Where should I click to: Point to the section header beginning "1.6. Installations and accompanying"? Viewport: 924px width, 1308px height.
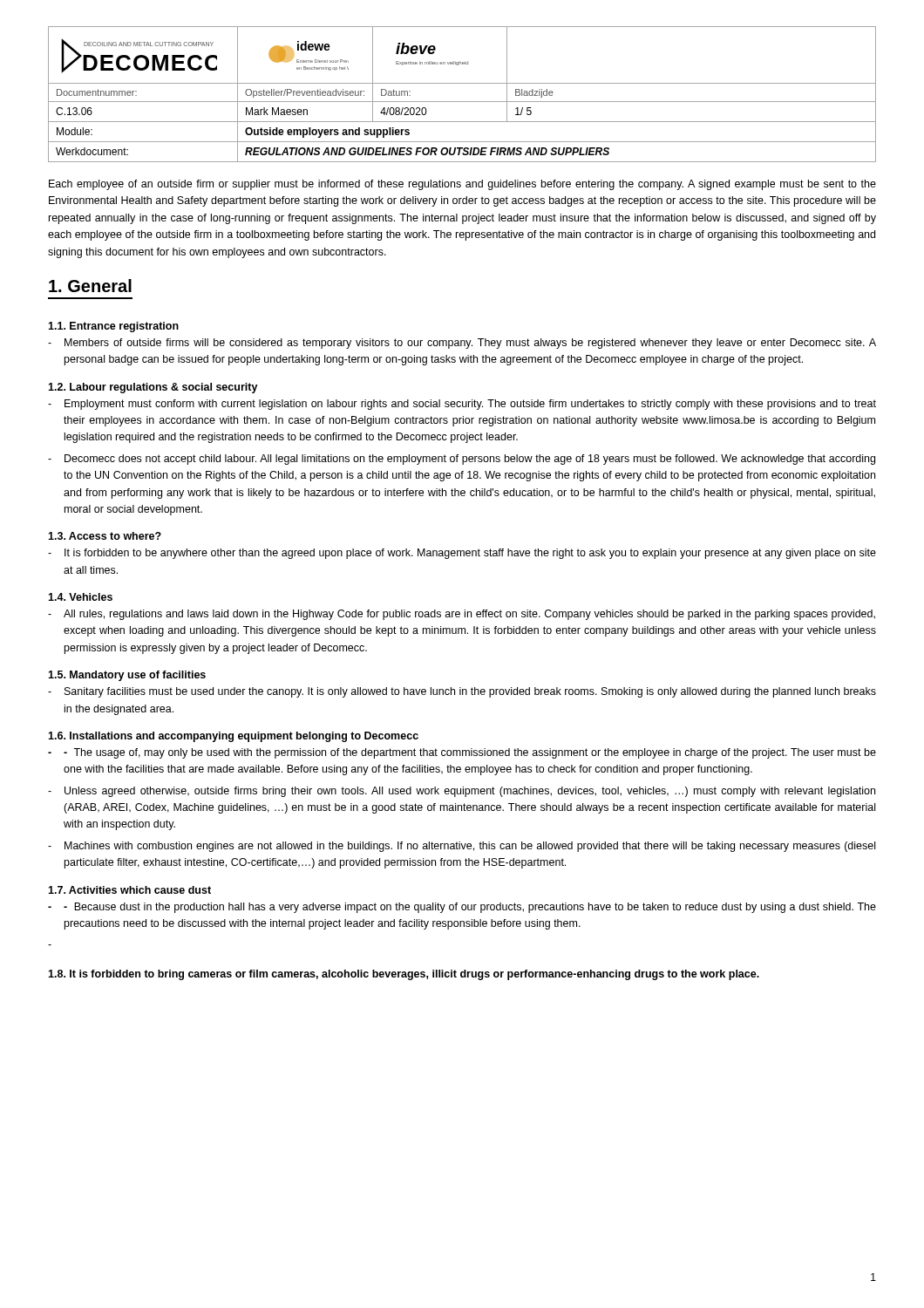233,736
